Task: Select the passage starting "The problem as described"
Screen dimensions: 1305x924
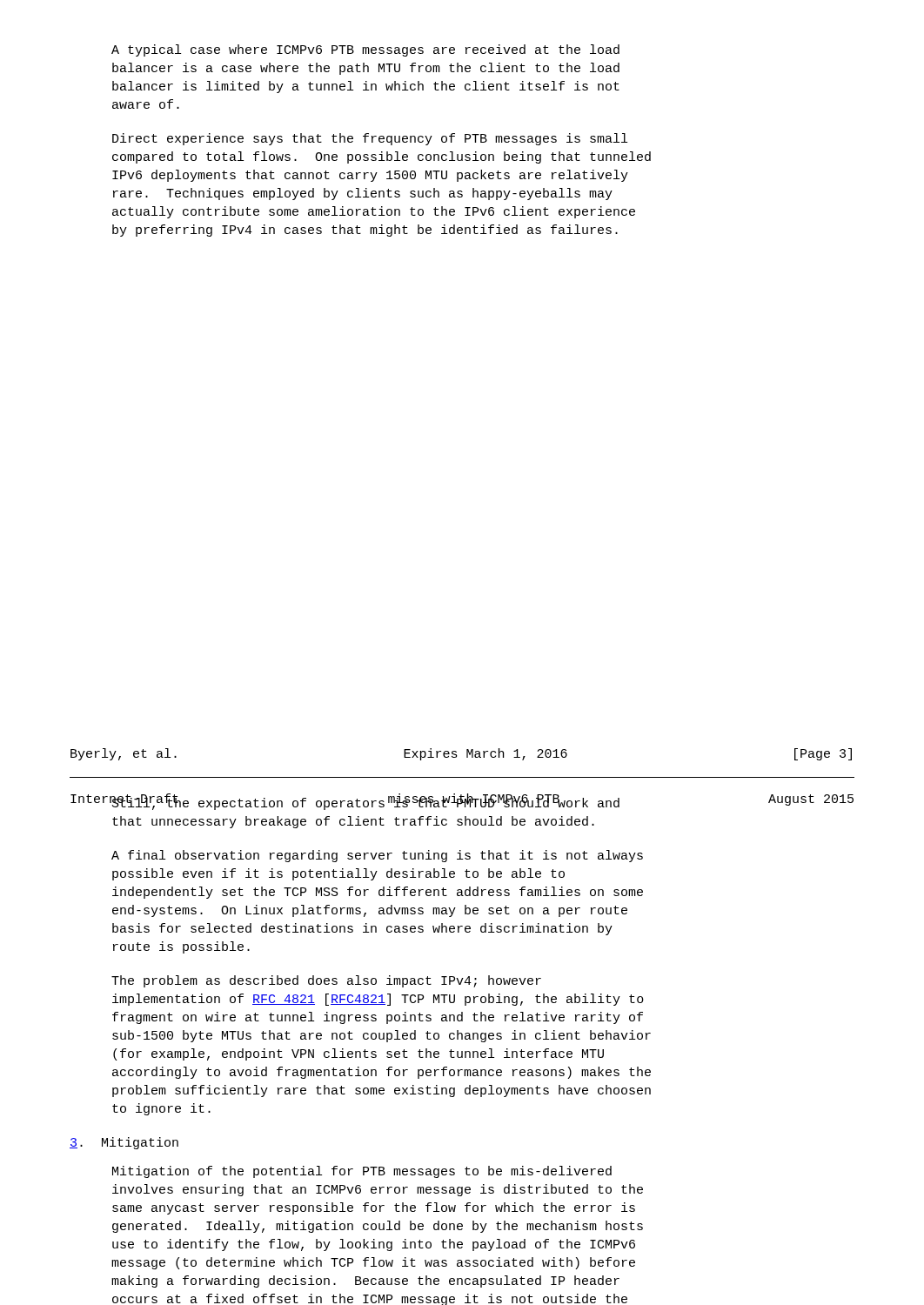Action: pyautogui.click(x=382, y=1046)
